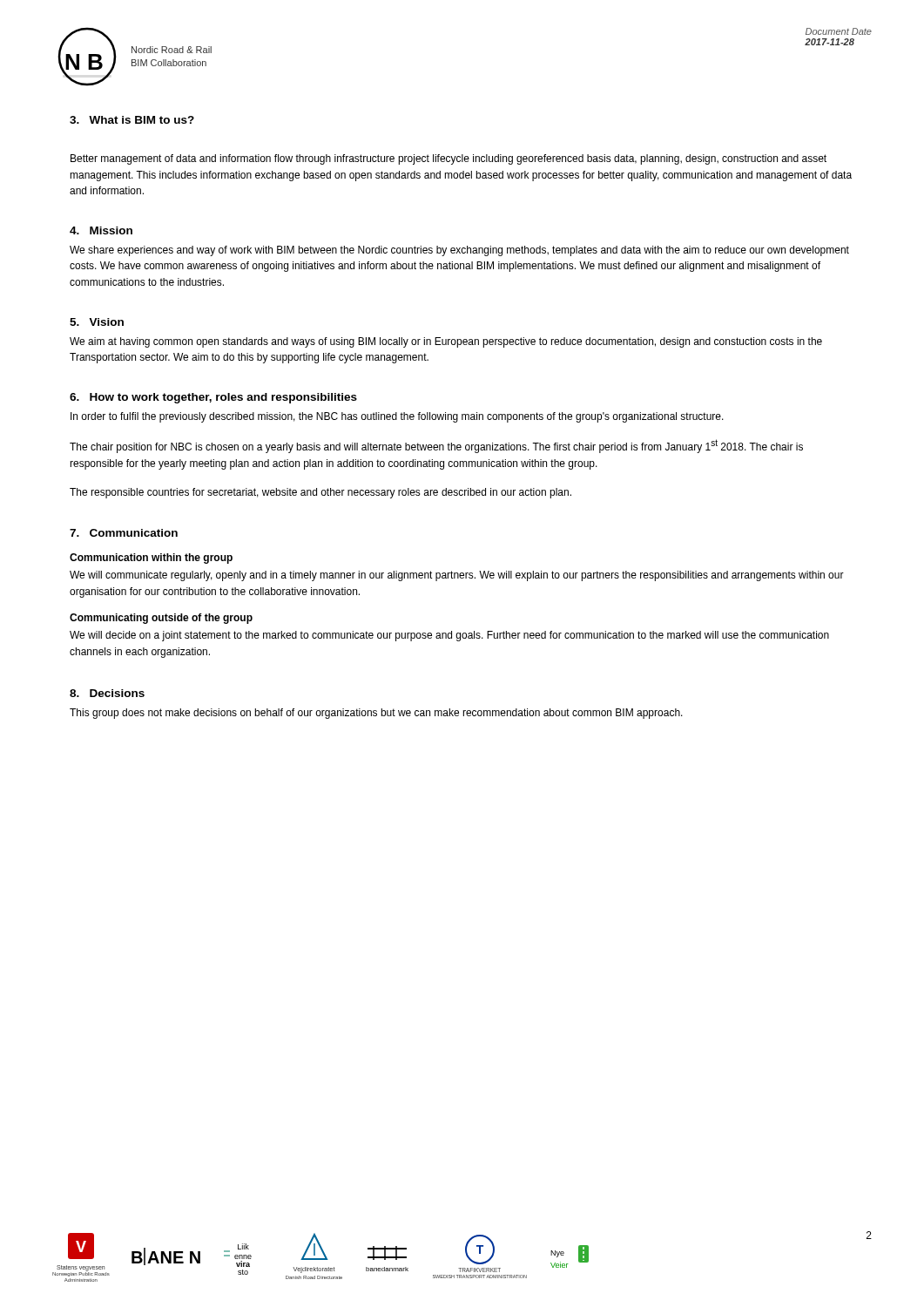
Task: Point to the element starting "We share experiences and way"
Action: pos(462,266)
